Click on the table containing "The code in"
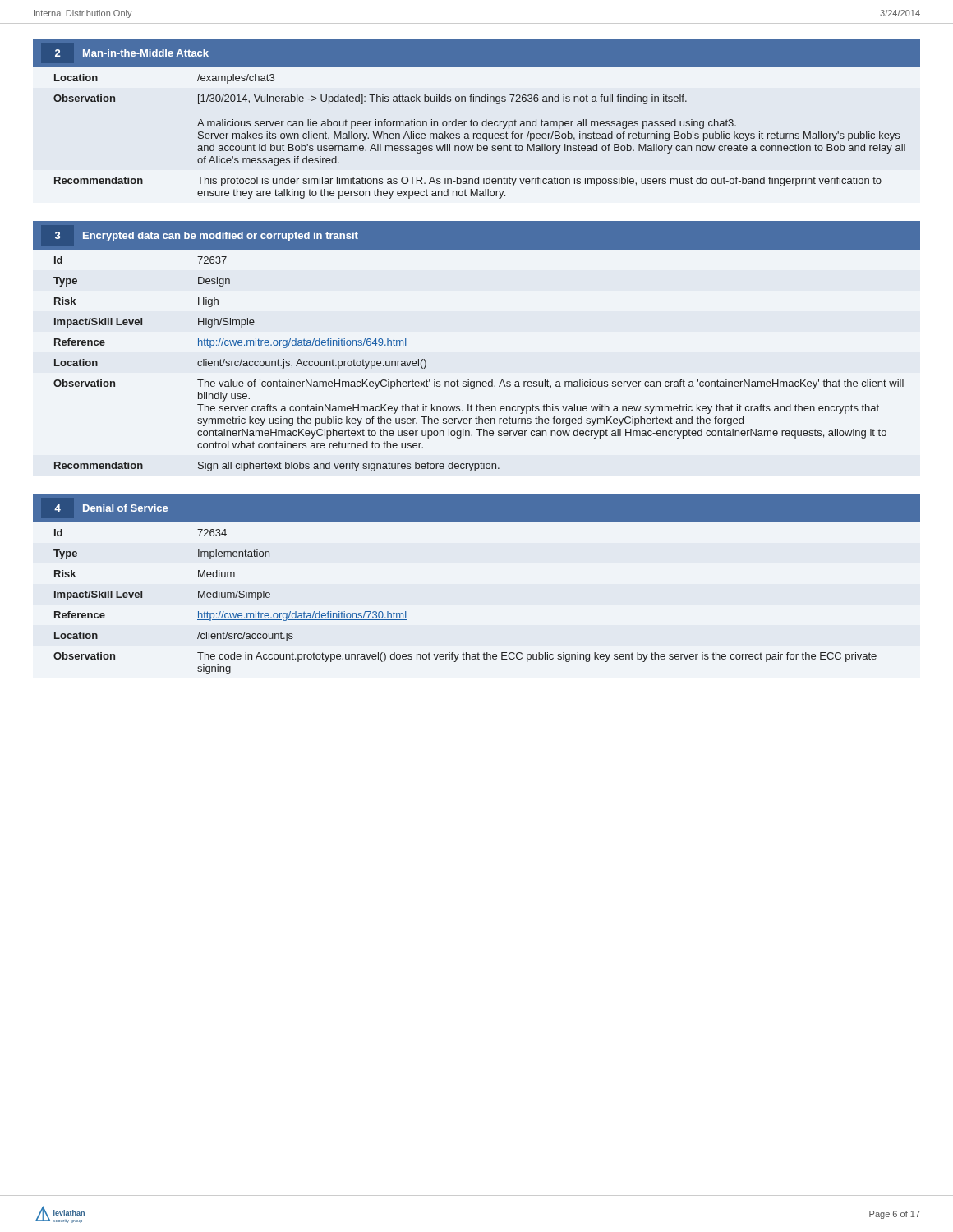The height and width of the screenshot is (1232, 953). click(476, 600)
